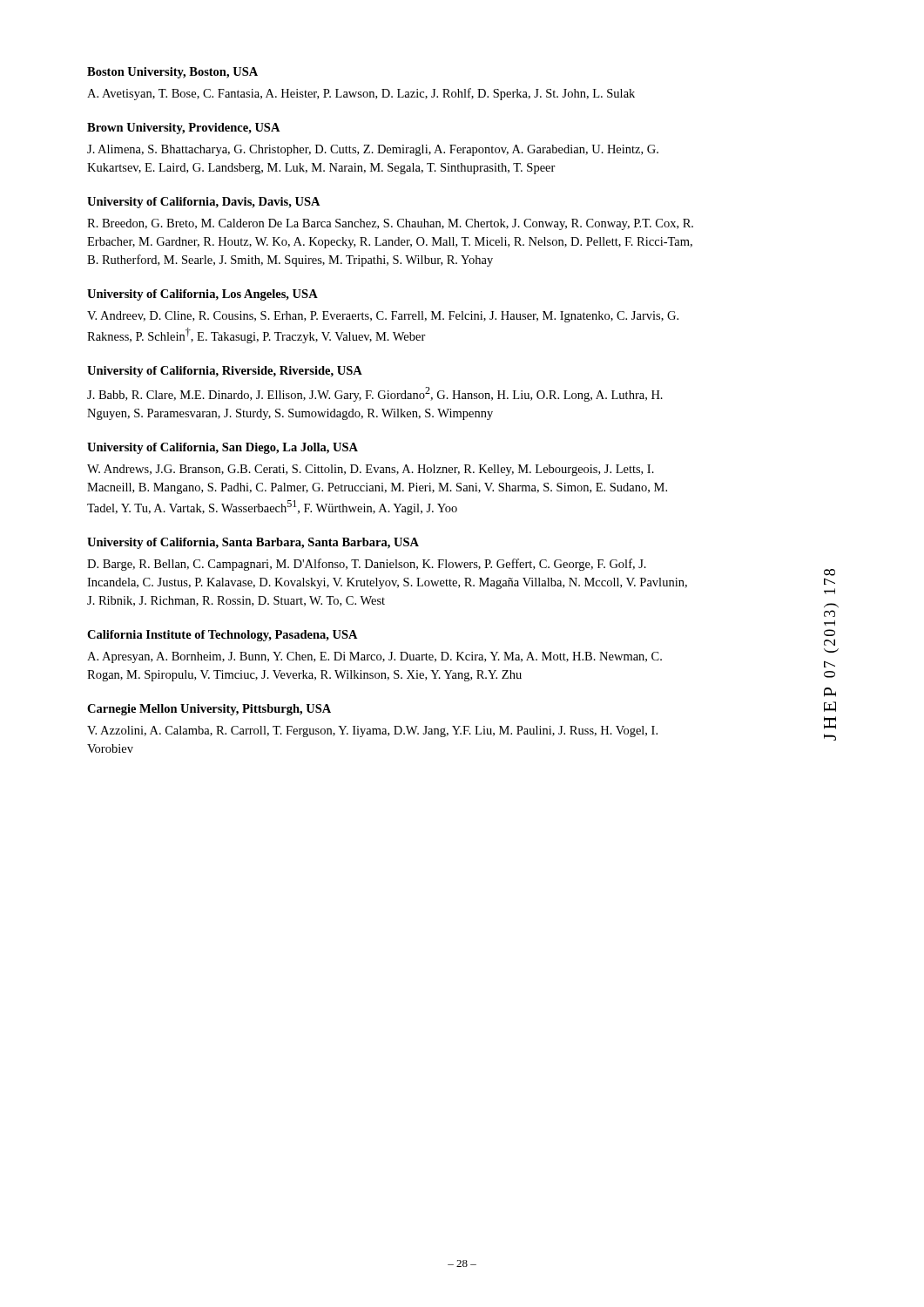
Task: Locate the text block that says "V. Andreev, D. Cline, R."
Action: click(383, 326)
